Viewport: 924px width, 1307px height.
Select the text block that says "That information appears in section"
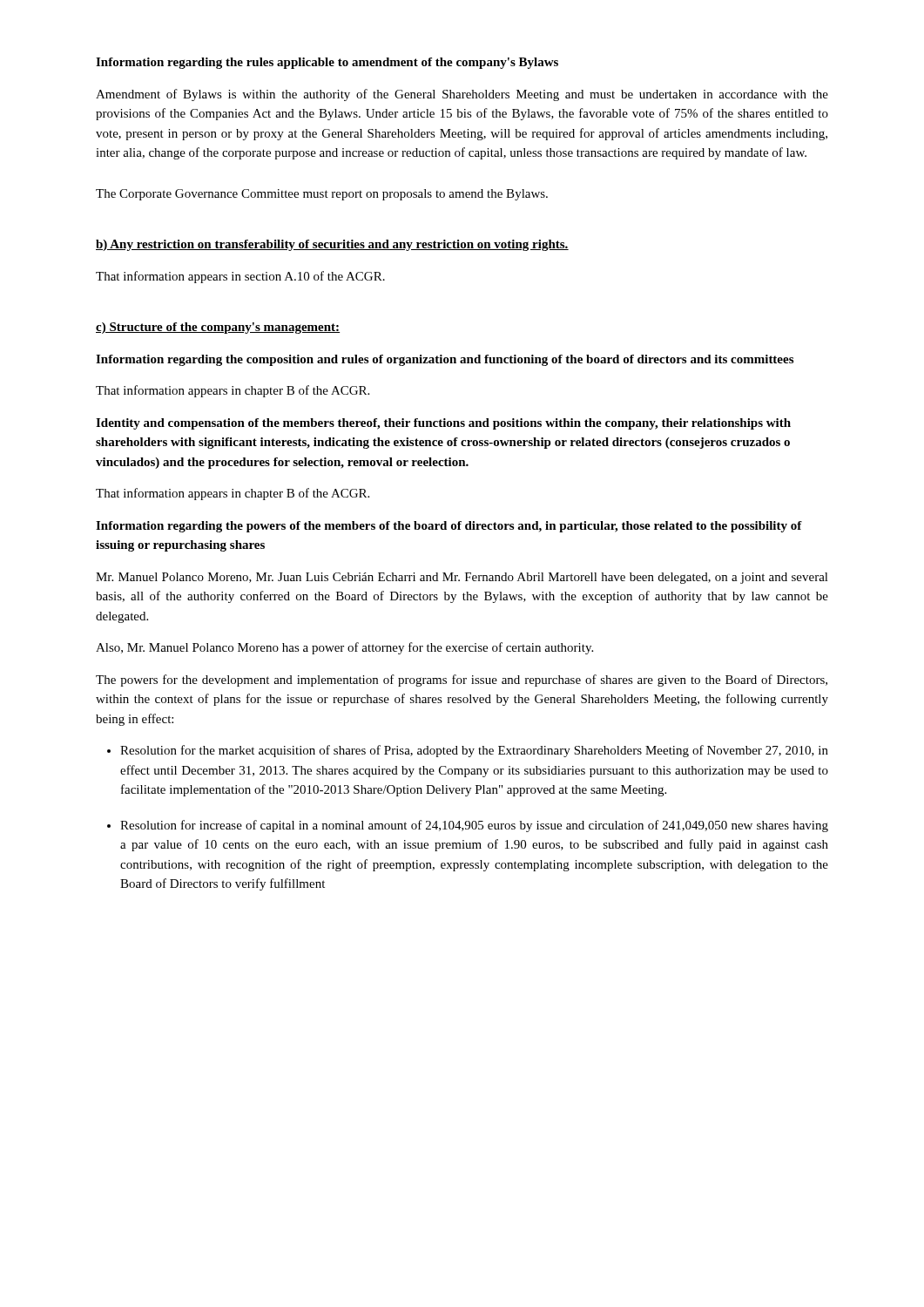(241, 276)
